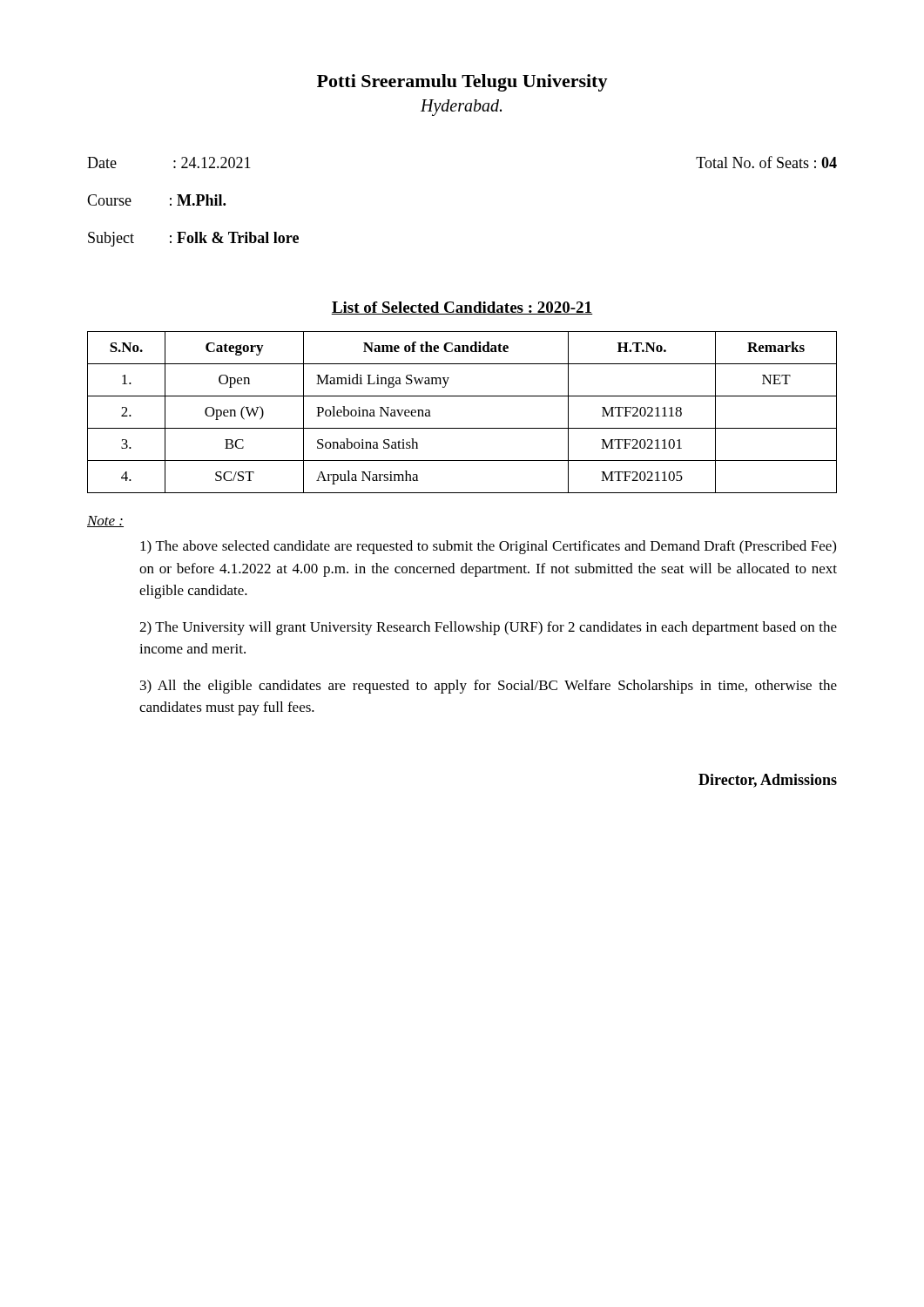Locate the text block starting "Date : 24.12.2021 Total No. of"
The width and height of the screenshot is (924, 1307).
click(101, 161)
